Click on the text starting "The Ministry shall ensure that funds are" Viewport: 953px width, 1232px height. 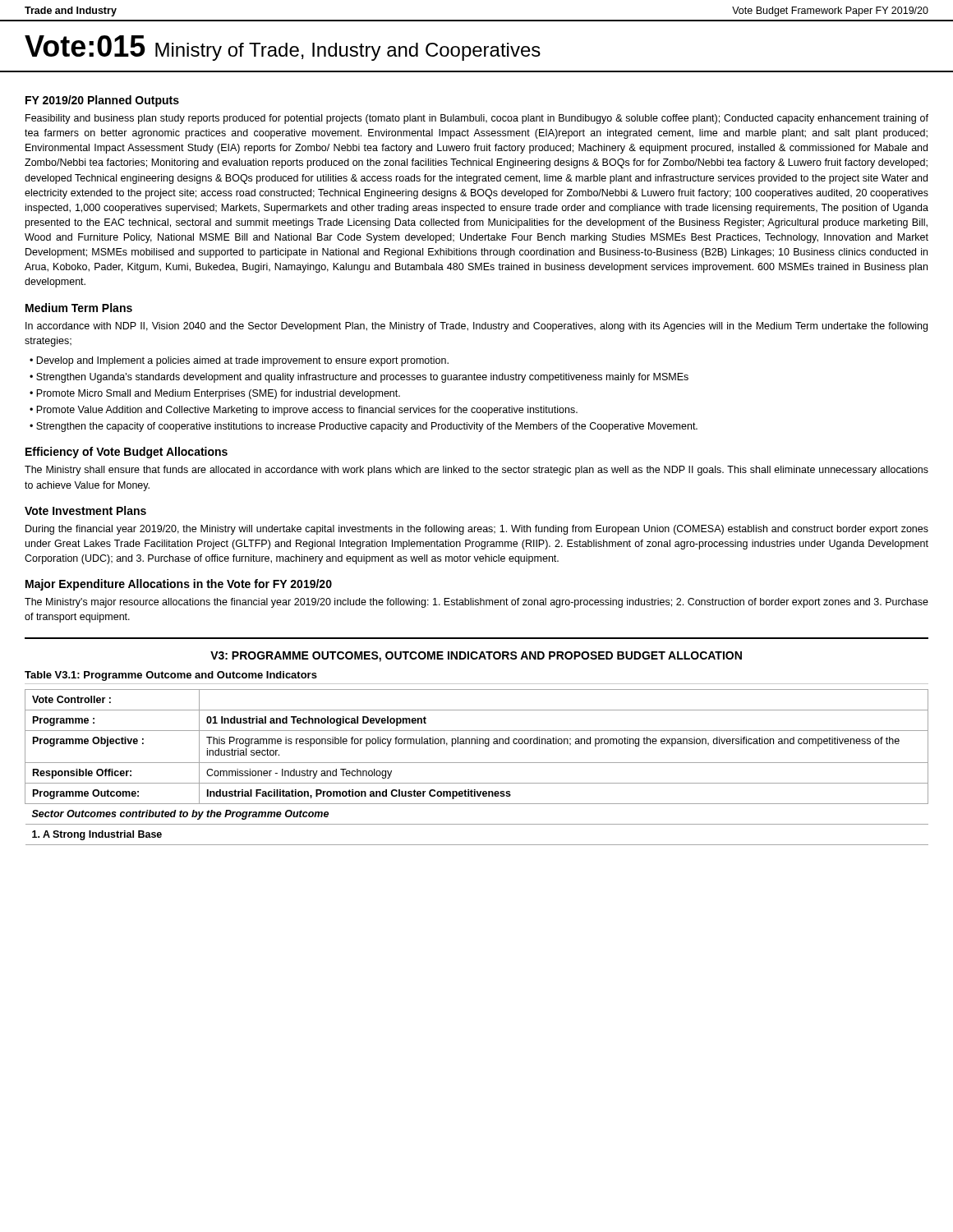click(476, 478)
